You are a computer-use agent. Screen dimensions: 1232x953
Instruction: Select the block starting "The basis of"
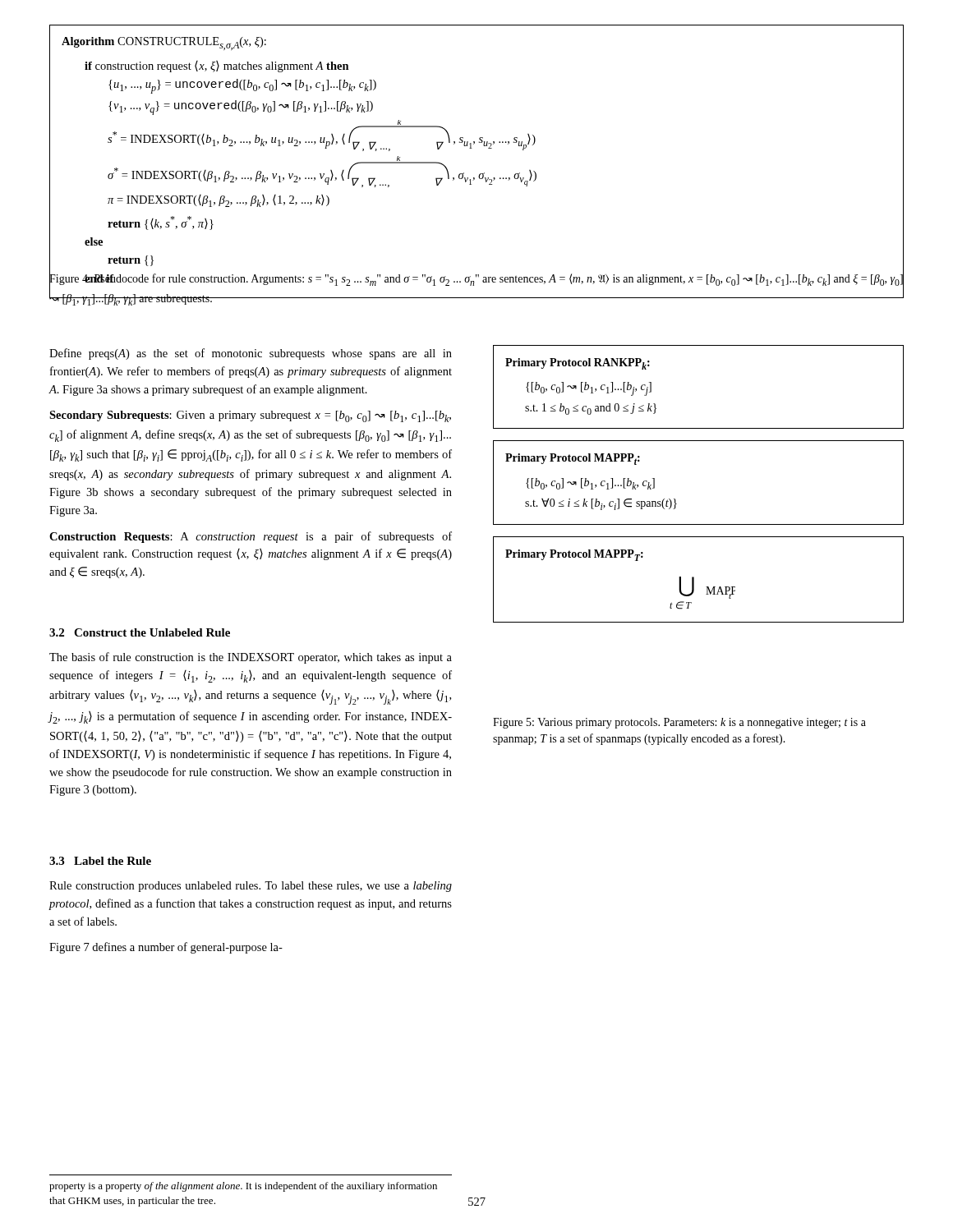point(251,724)
